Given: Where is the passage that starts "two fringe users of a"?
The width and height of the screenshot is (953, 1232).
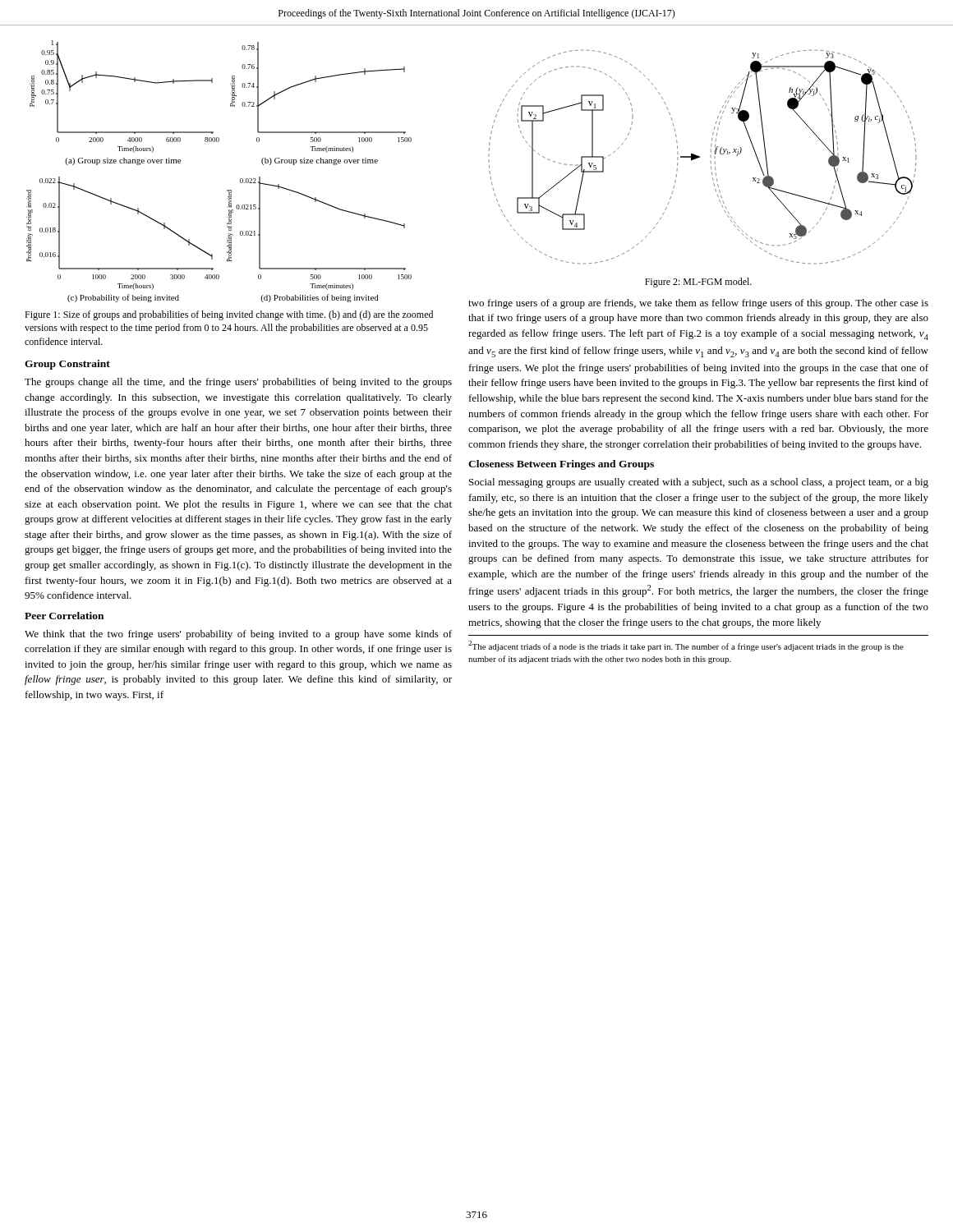Looking at the screenshot, I should tap(698, 373).
